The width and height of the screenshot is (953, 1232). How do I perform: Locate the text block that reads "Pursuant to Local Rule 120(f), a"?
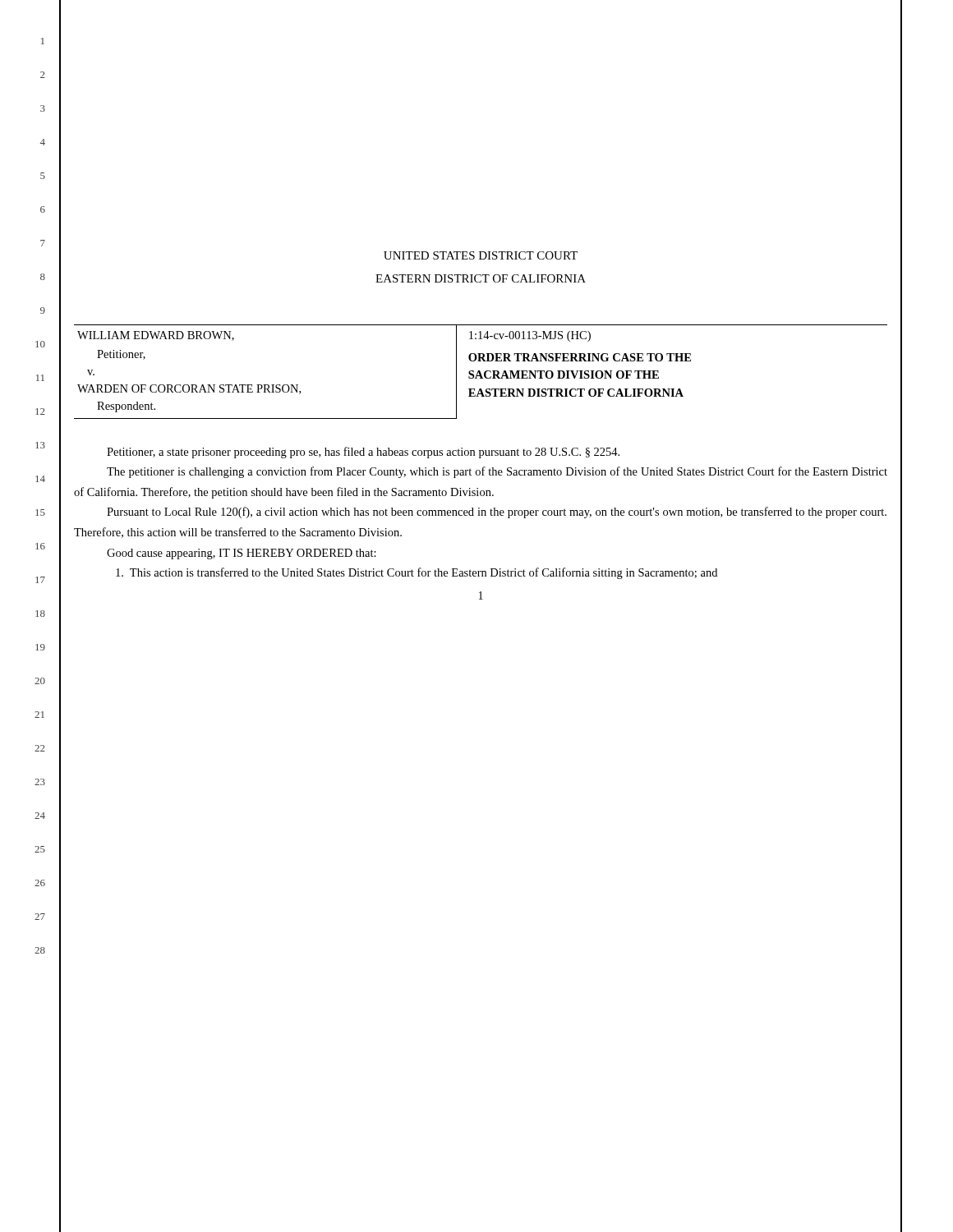(481, 522)
